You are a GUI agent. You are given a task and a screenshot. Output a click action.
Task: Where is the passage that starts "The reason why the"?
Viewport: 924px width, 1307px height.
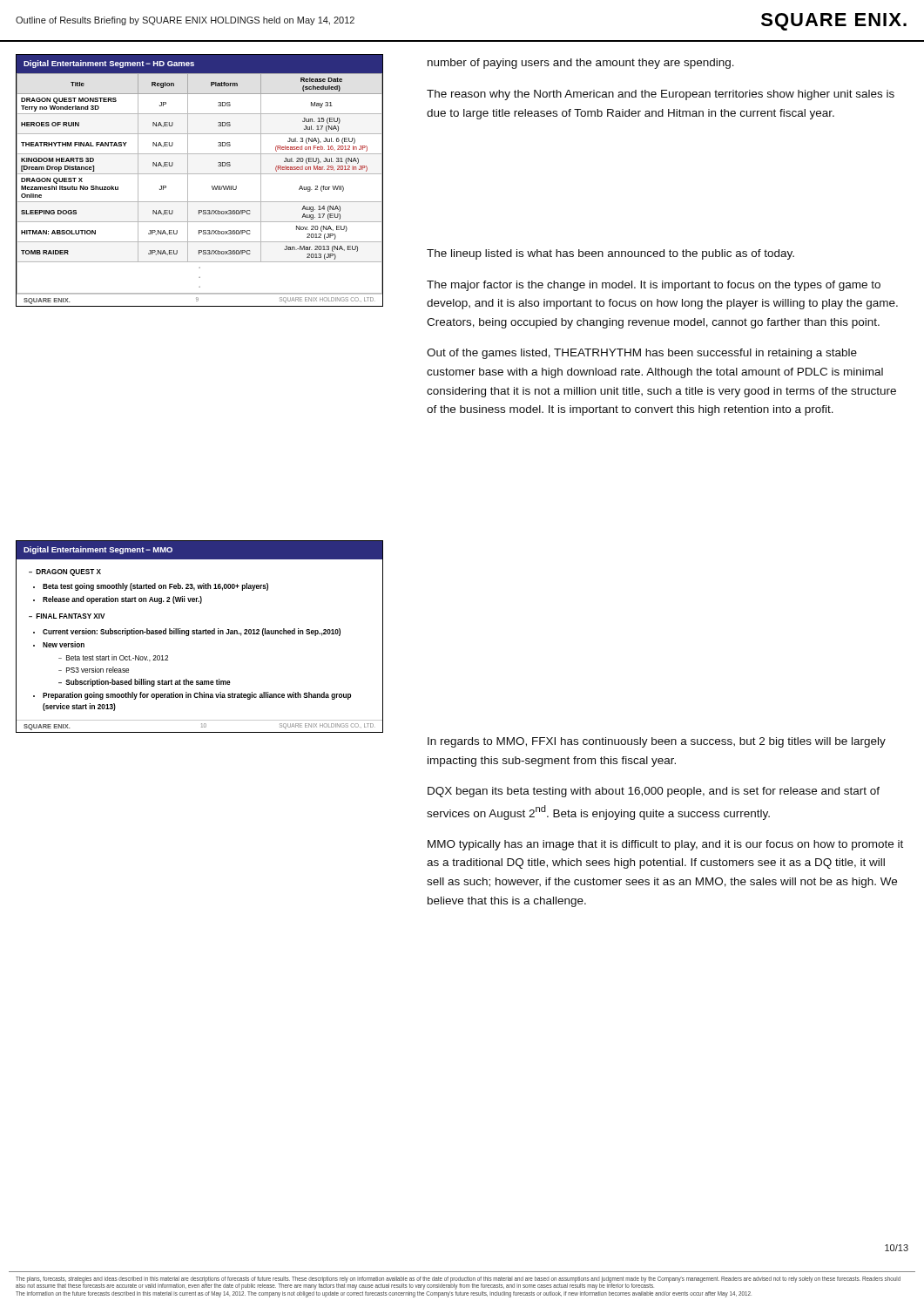tap(661, 103)
